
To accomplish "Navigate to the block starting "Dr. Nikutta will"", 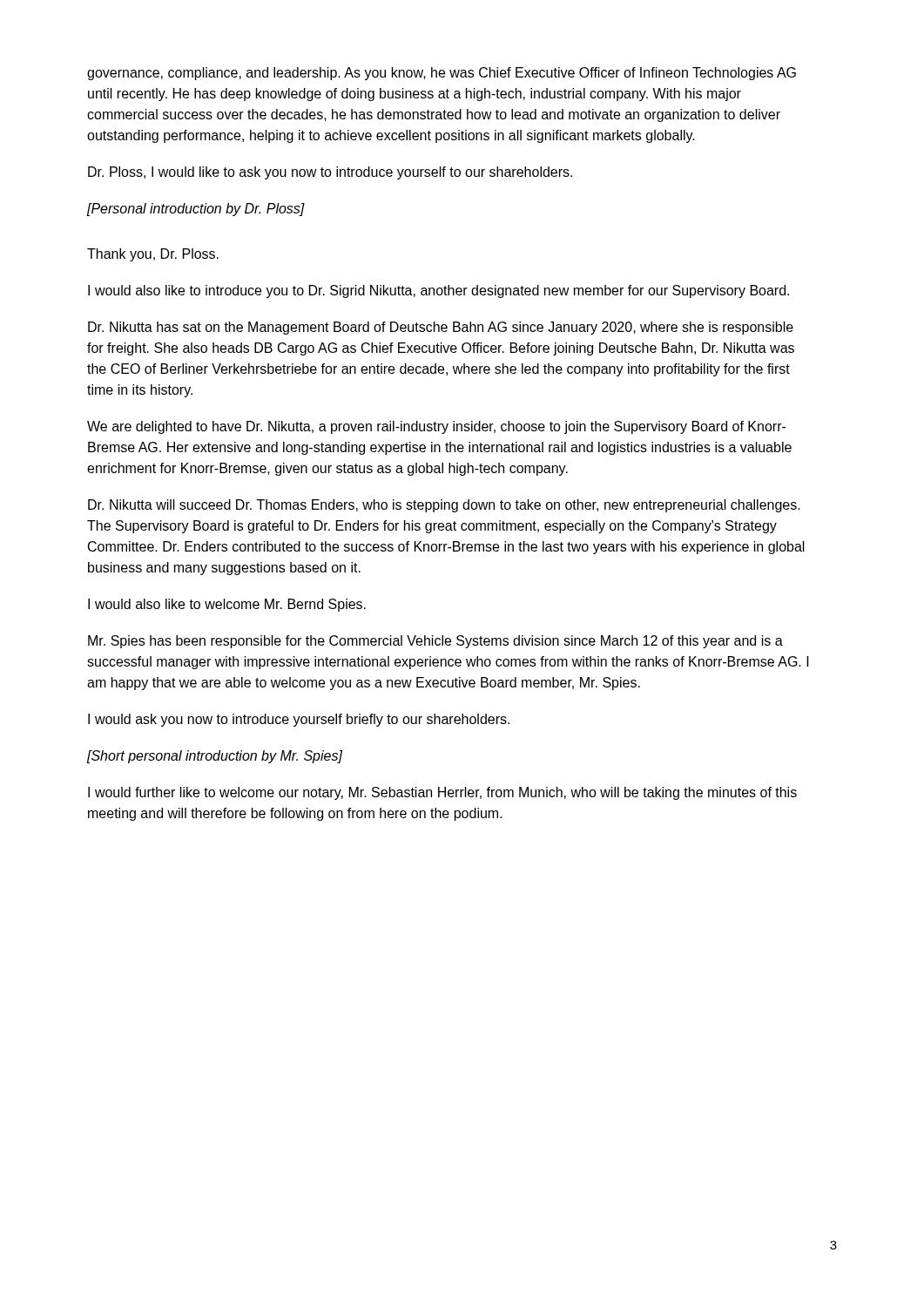I will (446, 536).
